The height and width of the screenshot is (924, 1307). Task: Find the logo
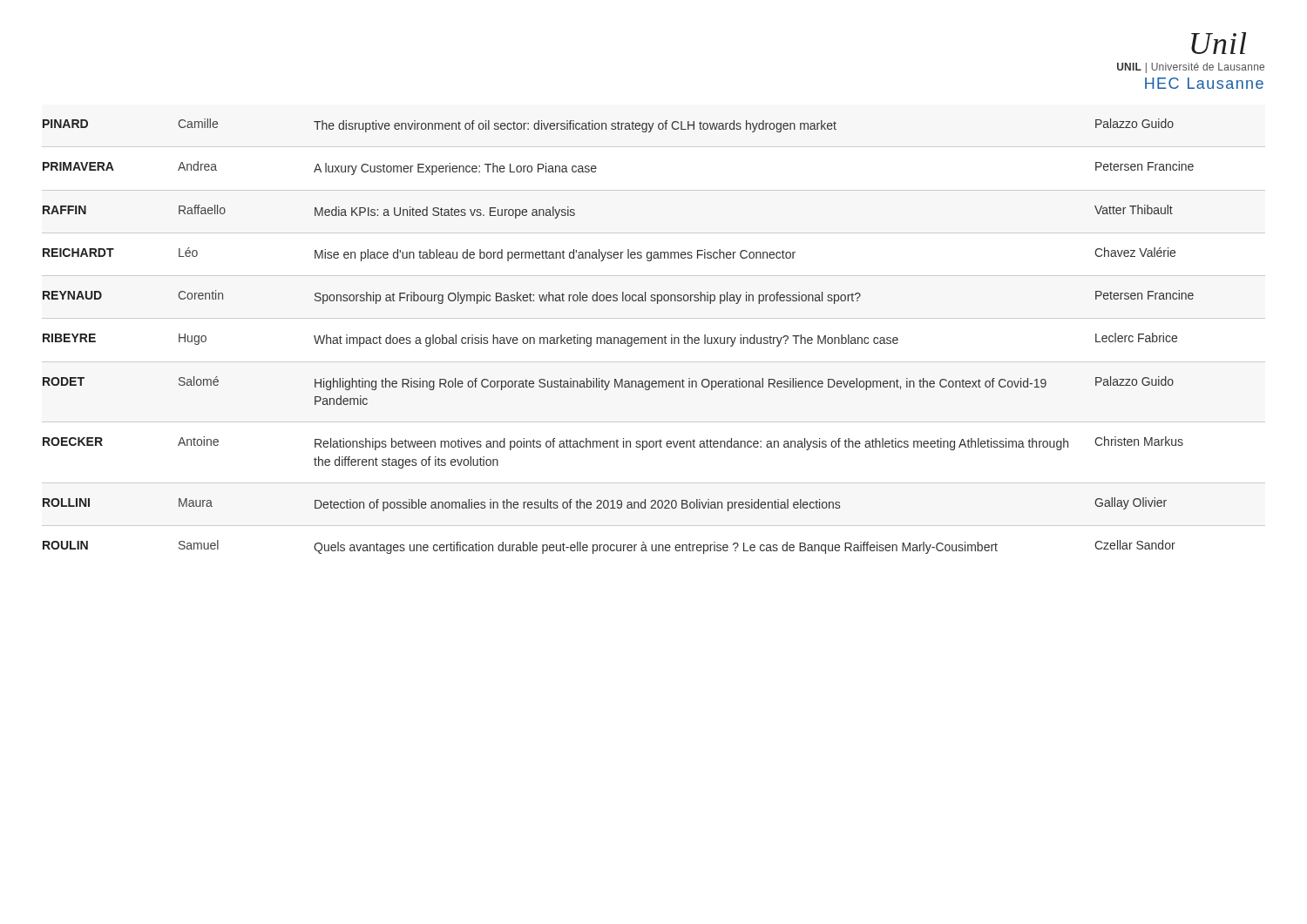1191,59
